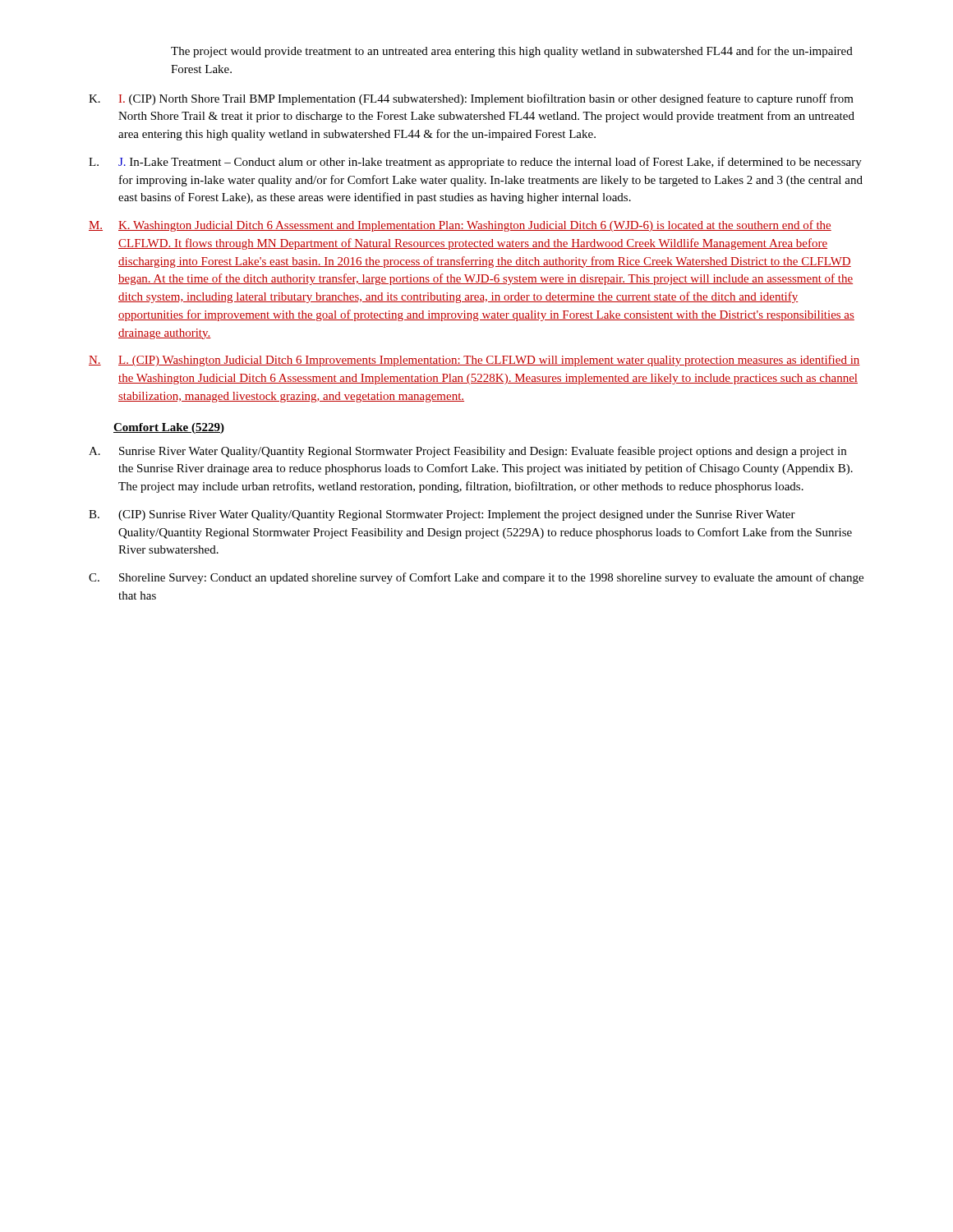Find the list item with the text "B. (CIP) Sunrise River Water"
This screenshot has width=953, height=1232.
point(476,533)
